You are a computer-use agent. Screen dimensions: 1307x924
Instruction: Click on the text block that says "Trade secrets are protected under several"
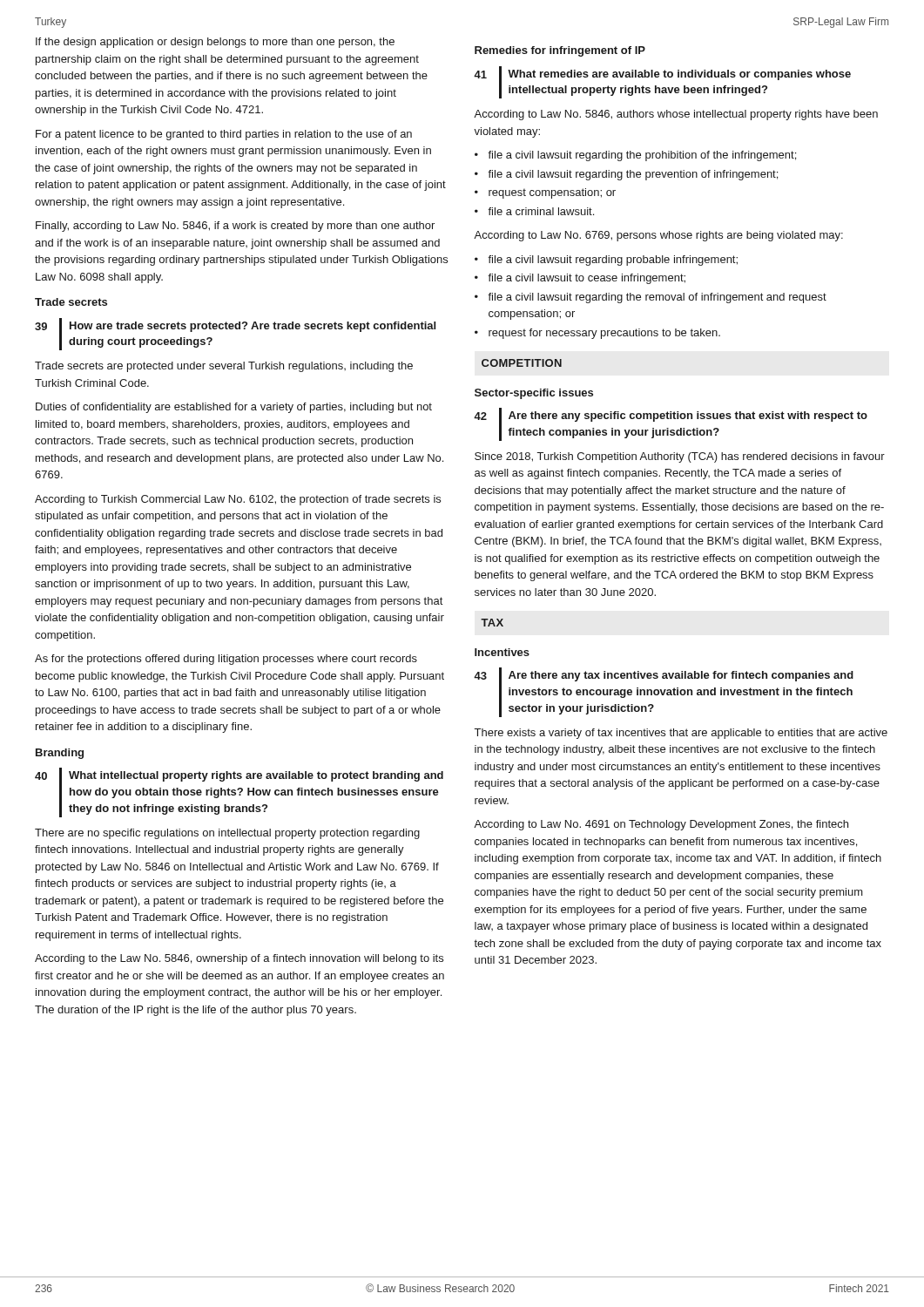pyautogui.click(x=242, y=374)
